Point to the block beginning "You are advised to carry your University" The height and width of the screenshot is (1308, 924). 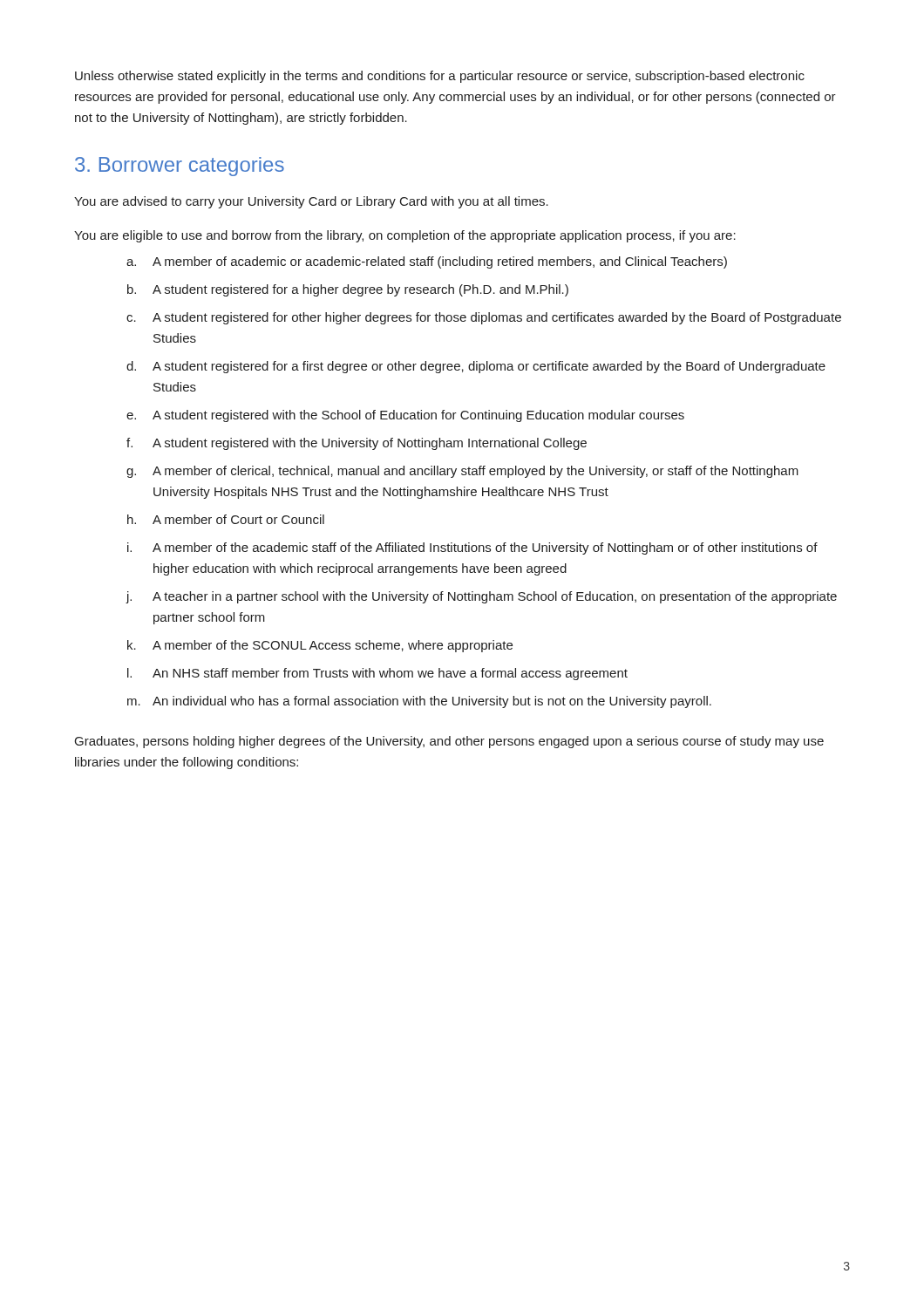[462, 201]
